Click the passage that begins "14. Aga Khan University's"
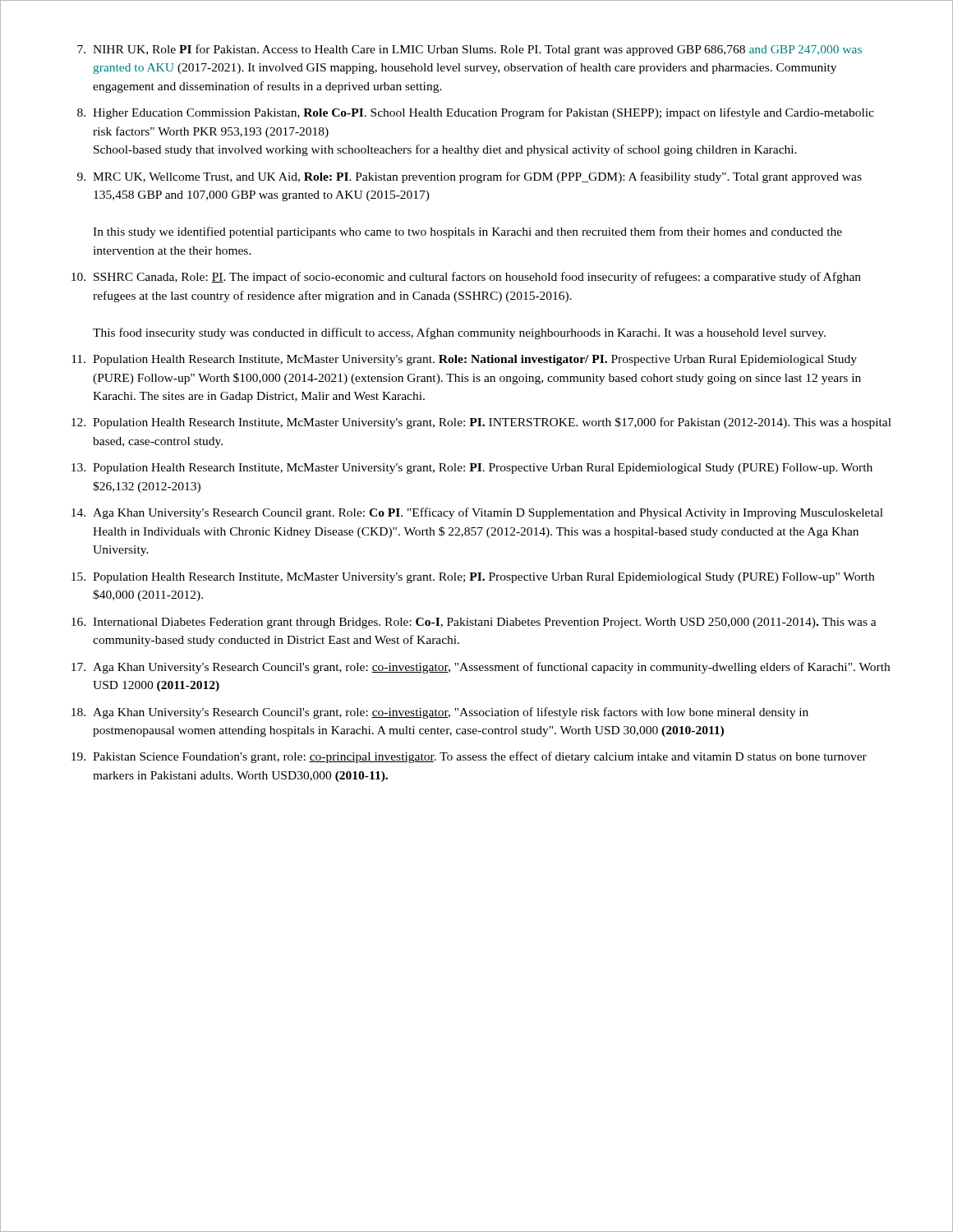This screenshot has height=1232, width=953. pos(476,531)
